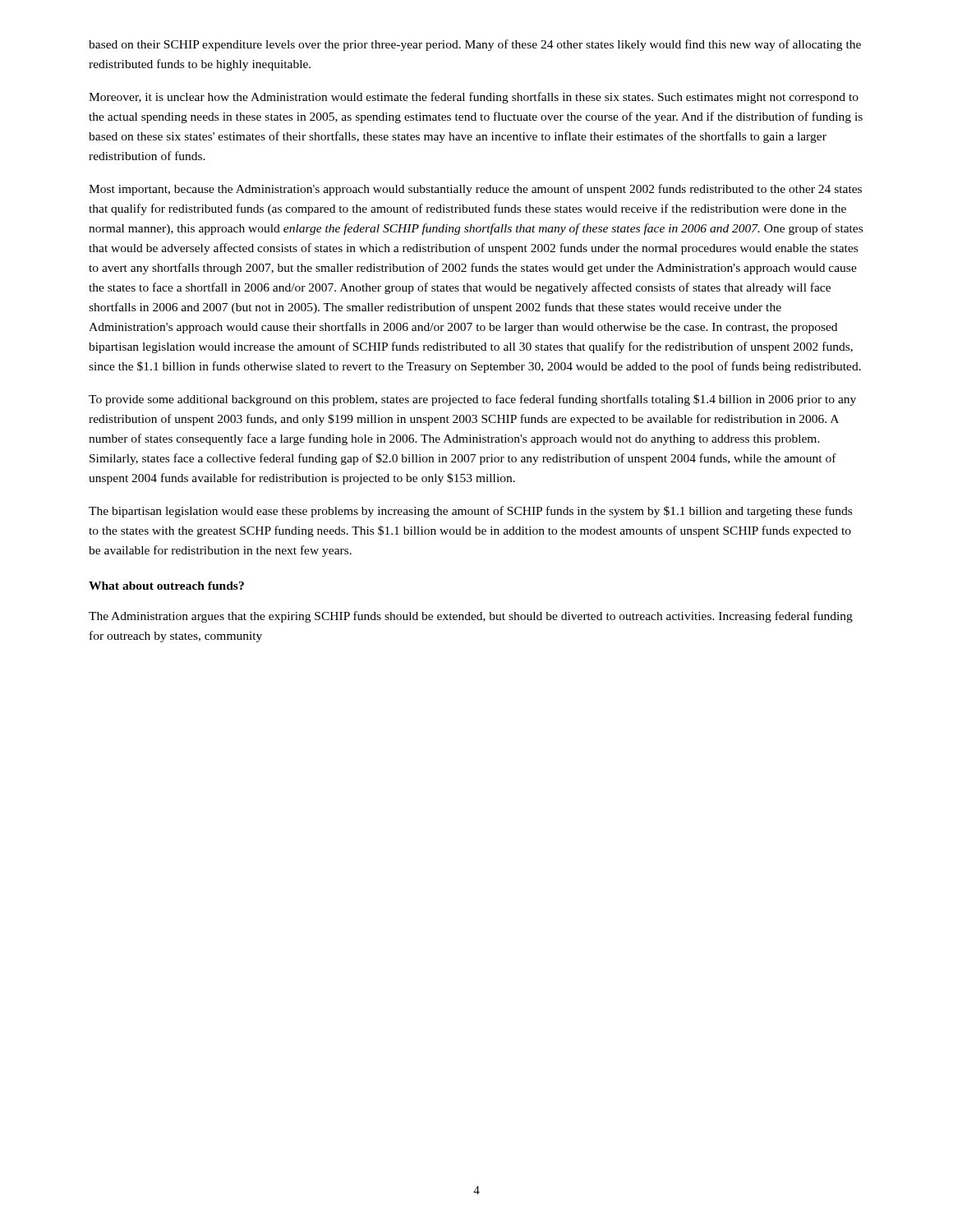Locate the block of text that opens with "To provide some additional background on this problem,"
Screen dimensions: 1232x953
(x=476, y=439)
